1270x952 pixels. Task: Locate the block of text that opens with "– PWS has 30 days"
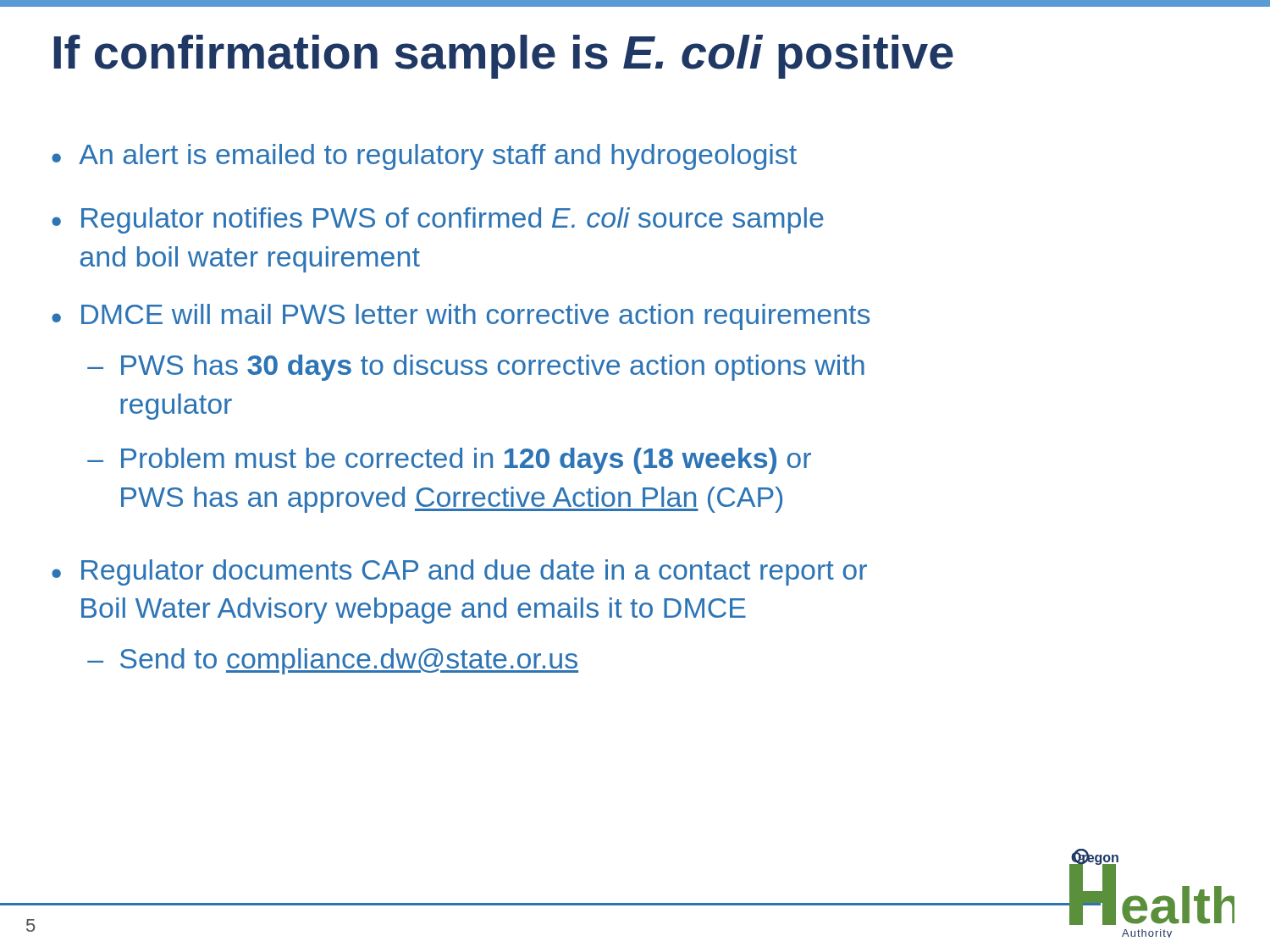[645, 385]
